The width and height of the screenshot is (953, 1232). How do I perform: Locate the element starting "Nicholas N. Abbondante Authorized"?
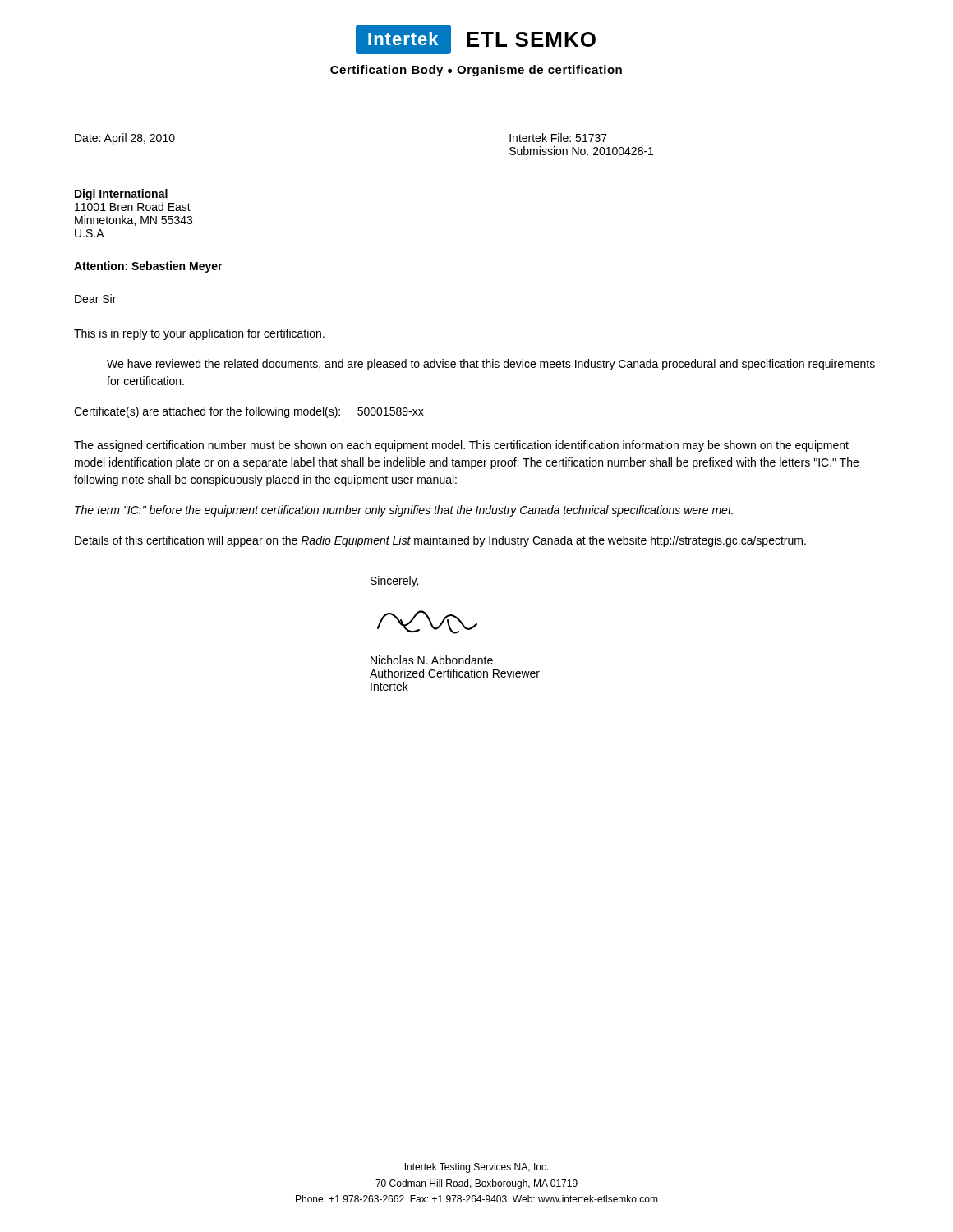[x=455, y=674]
